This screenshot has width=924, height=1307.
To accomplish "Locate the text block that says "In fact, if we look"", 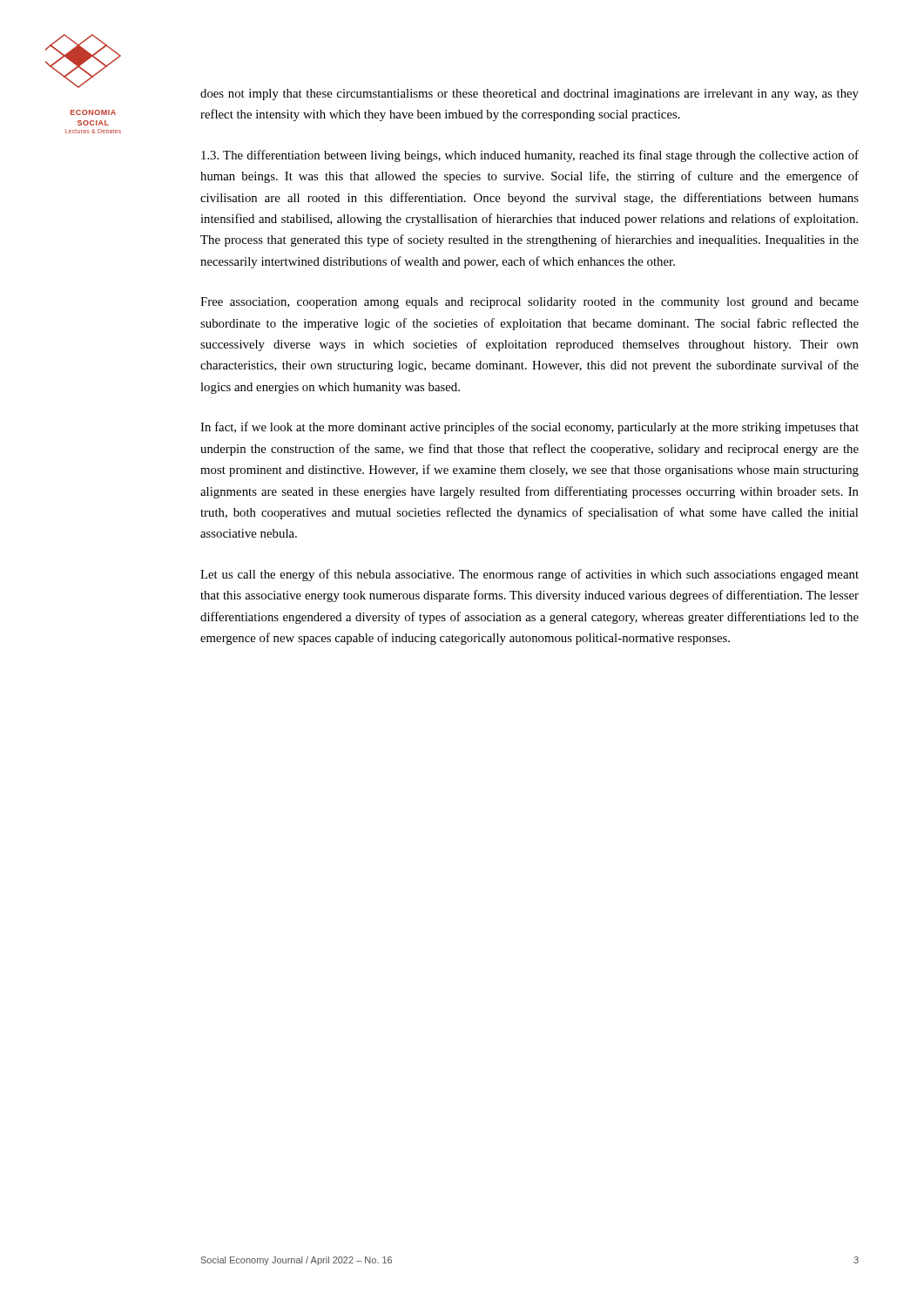I will pyautogui.click(x=529, y=480).
